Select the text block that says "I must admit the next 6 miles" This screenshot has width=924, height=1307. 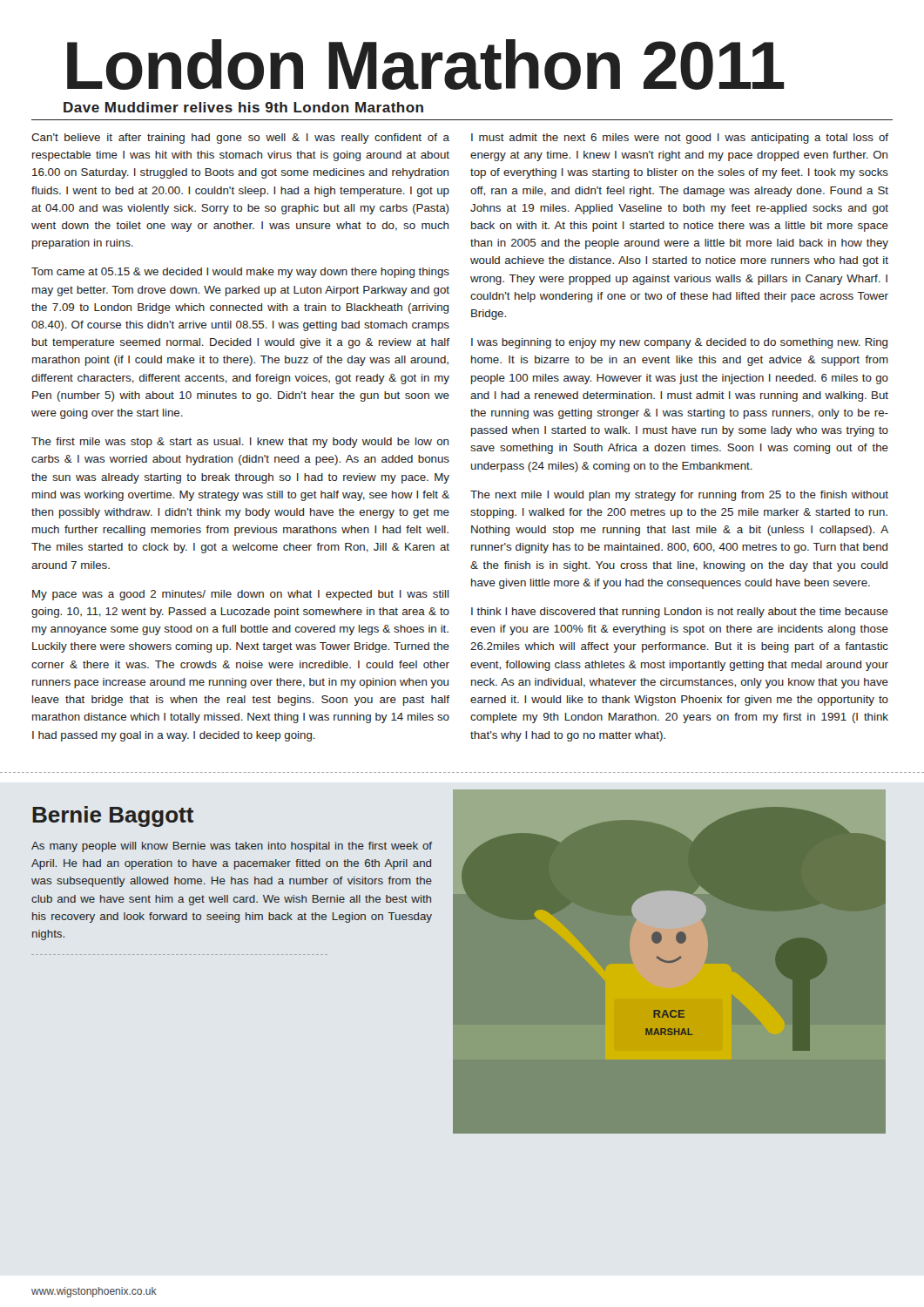pos(679,225)
